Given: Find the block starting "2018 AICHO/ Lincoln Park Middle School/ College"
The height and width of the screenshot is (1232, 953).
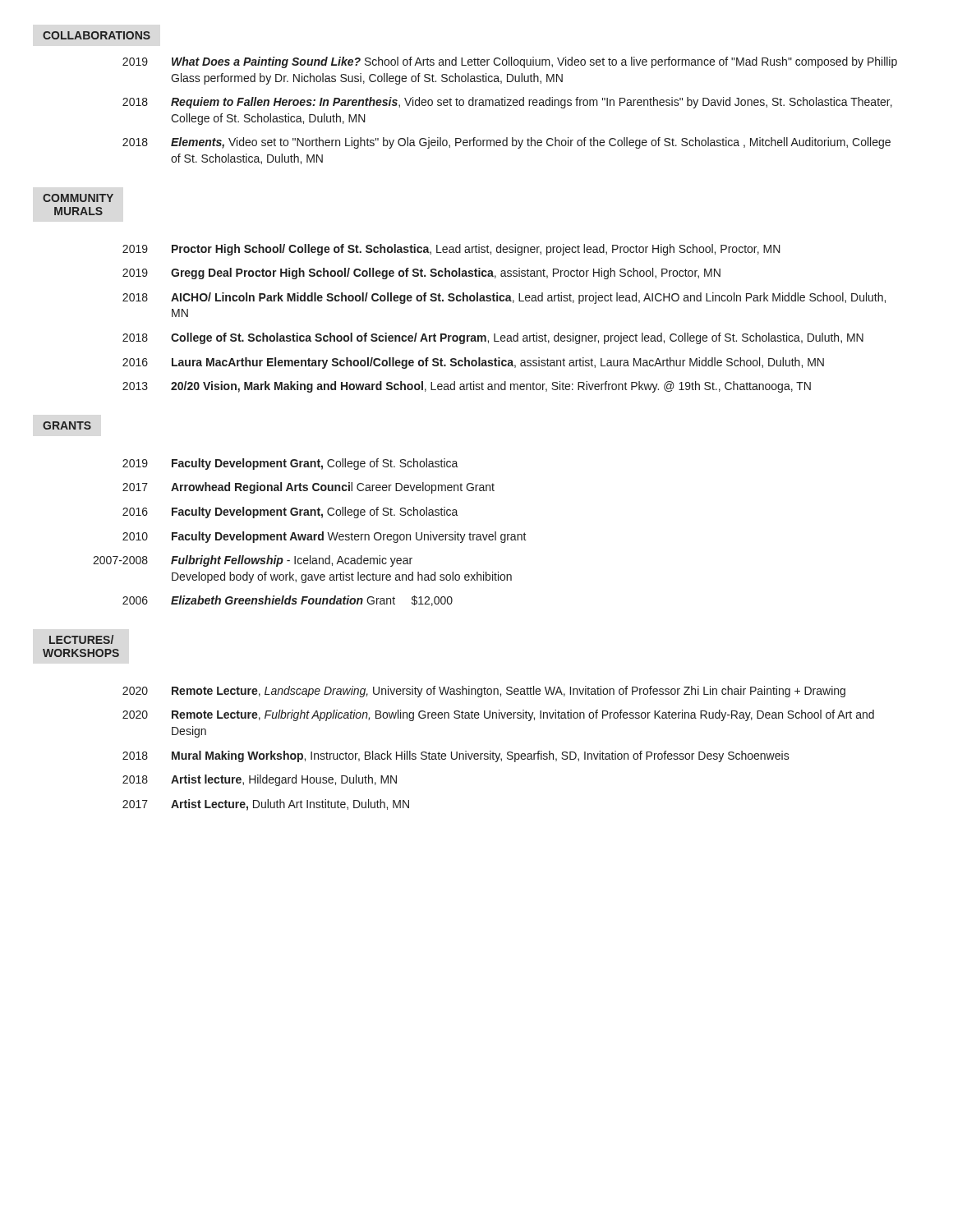Looking at the screenshot, I should [x=468, y=306].
